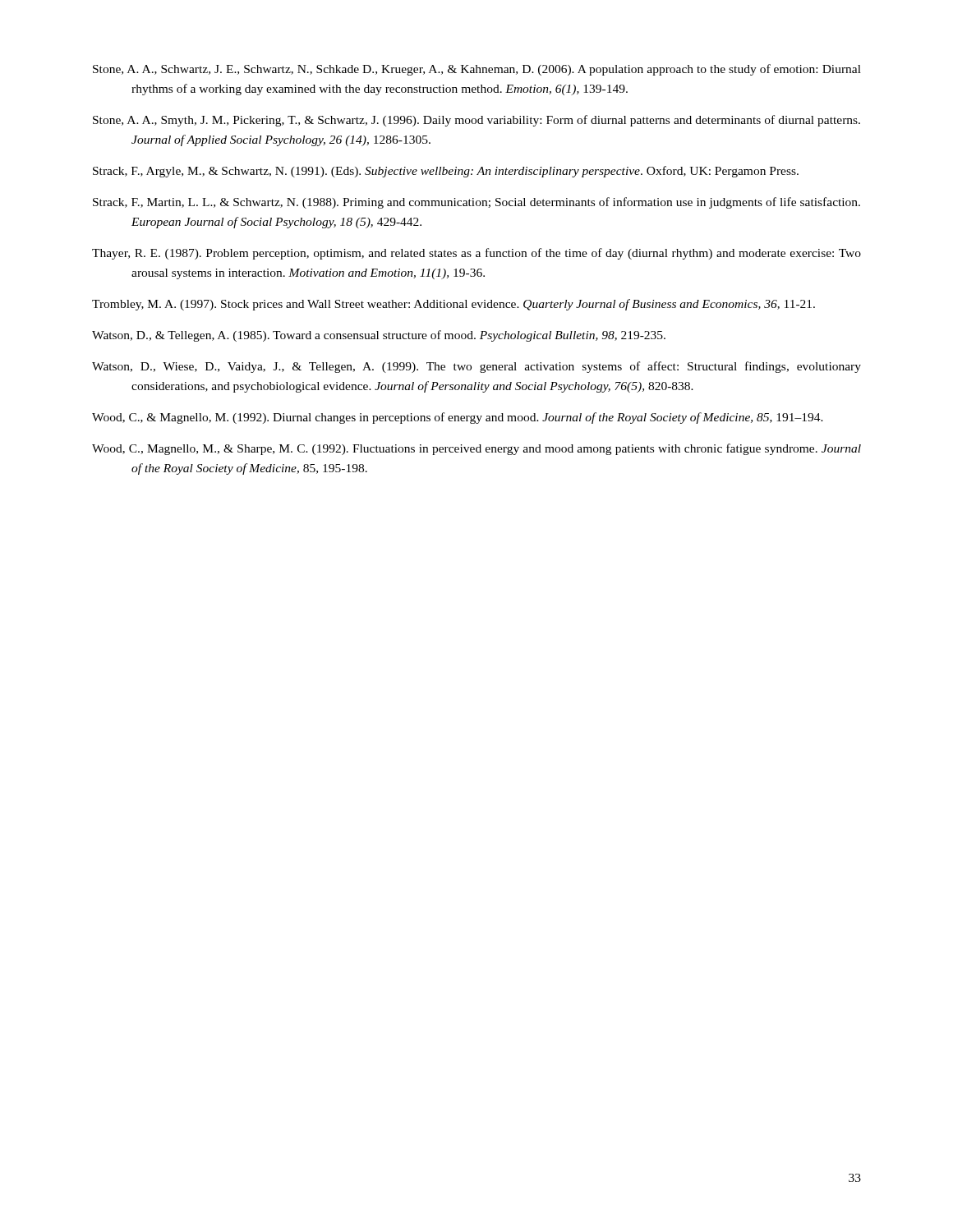
Task: Locate the block of text that opens with "Wood, C., & Magnello, M. (1992). Diurnal changes"
Action: [458, 417]
